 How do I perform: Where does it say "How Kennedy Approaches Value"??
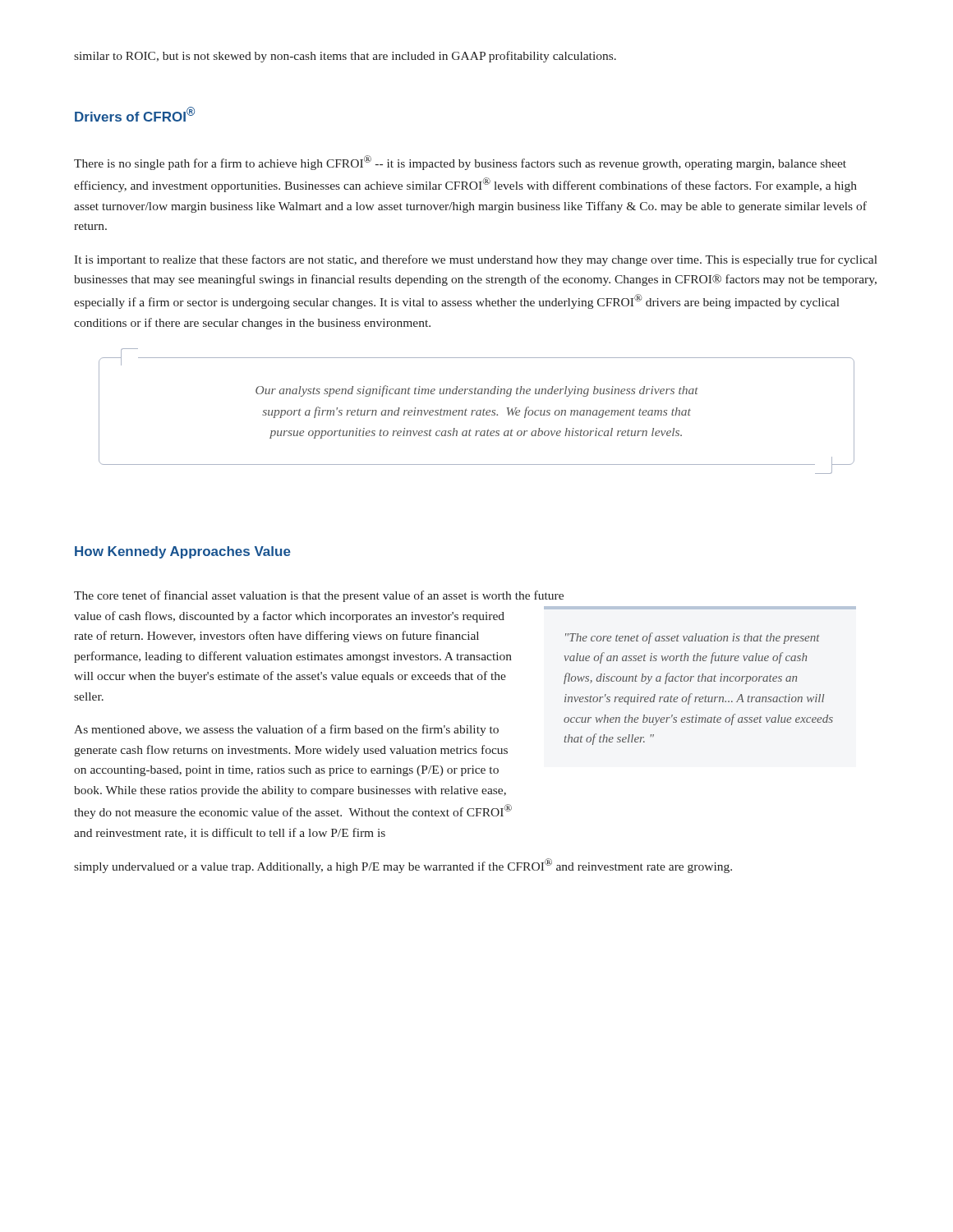tap(182, 552)
